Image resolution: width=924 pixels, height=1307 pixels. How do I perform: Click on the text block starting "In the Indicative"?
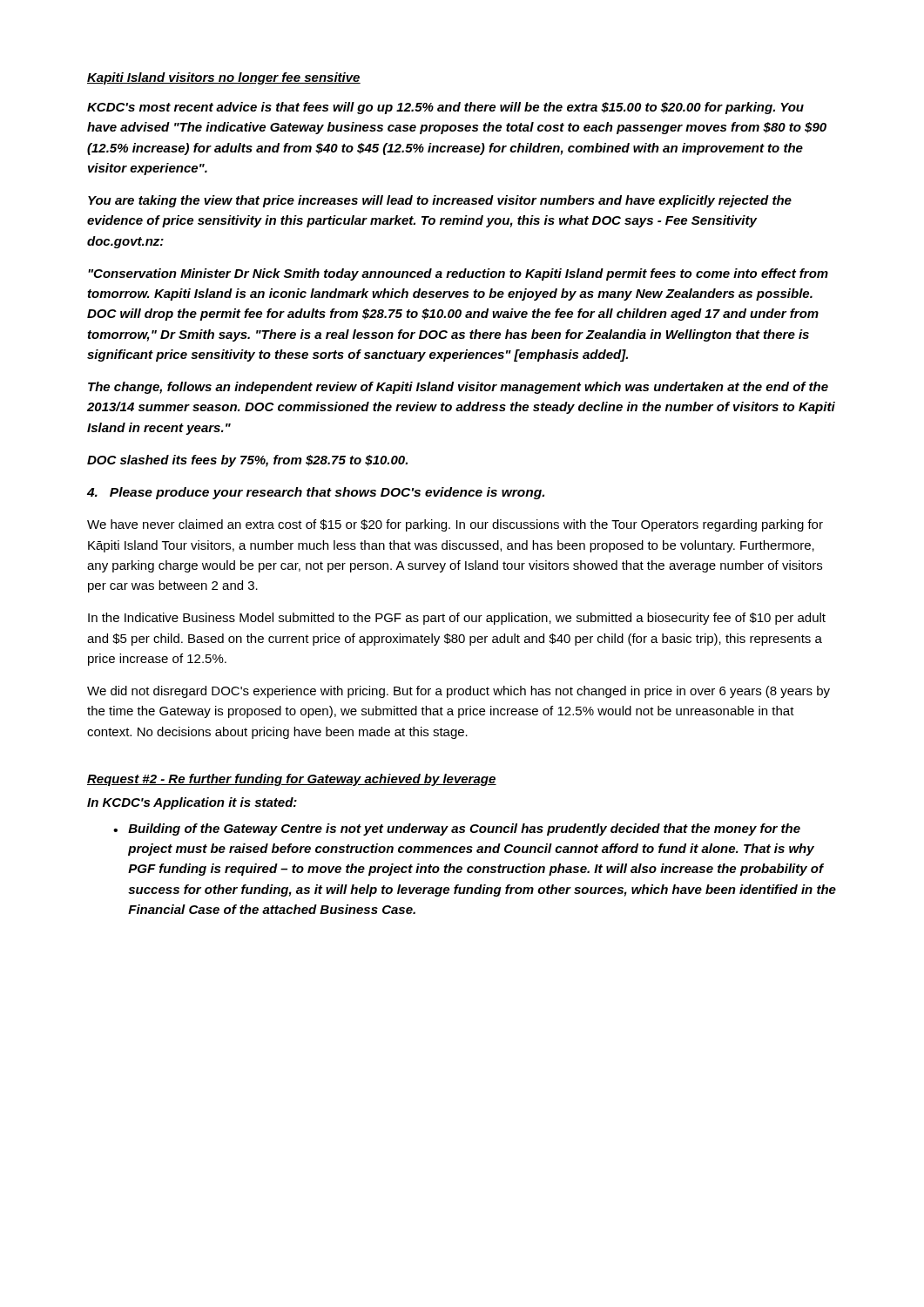click(456, 638)
